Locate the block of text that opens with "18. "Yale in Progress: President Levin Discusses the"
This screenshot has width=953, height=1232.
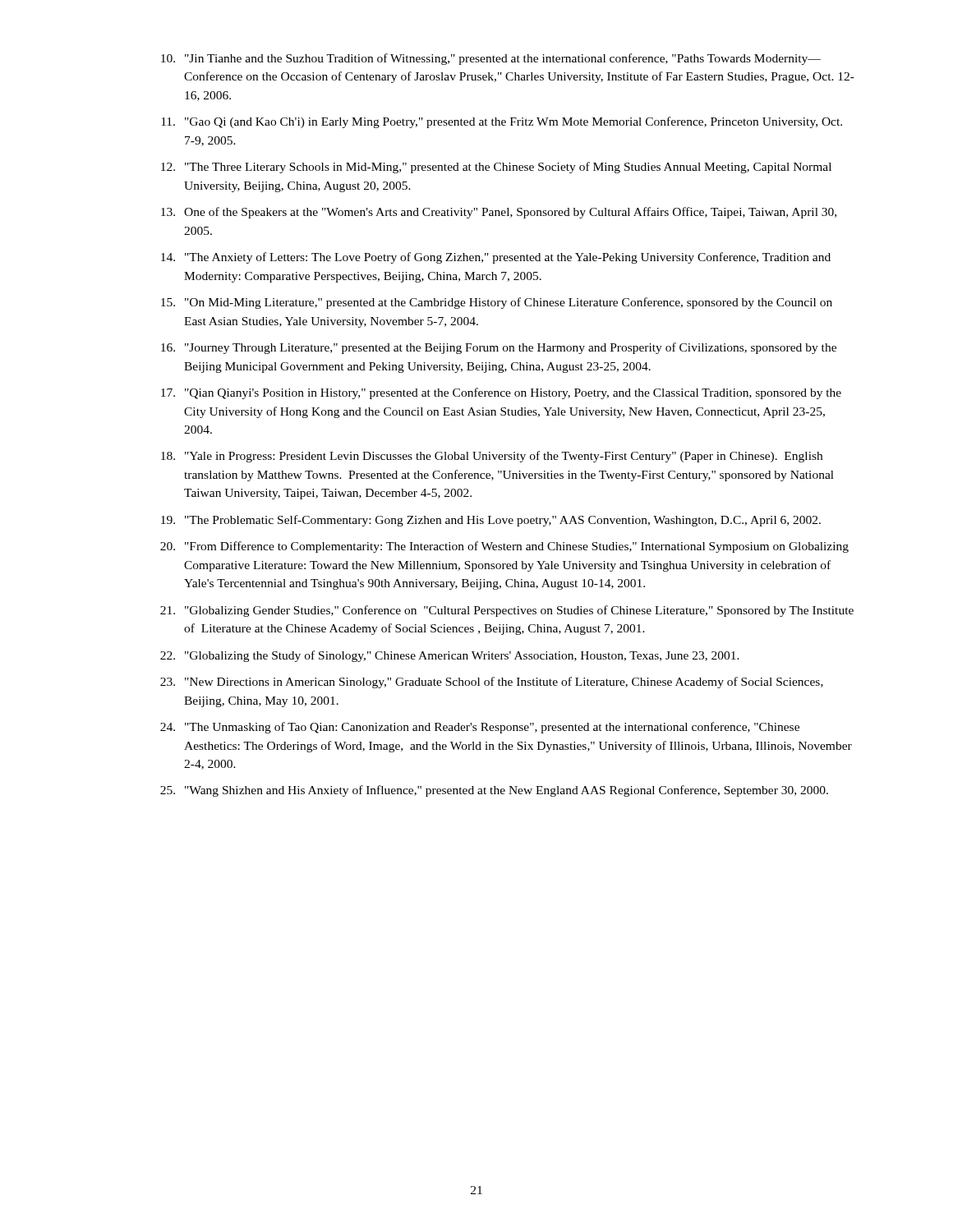coord(493,475)
